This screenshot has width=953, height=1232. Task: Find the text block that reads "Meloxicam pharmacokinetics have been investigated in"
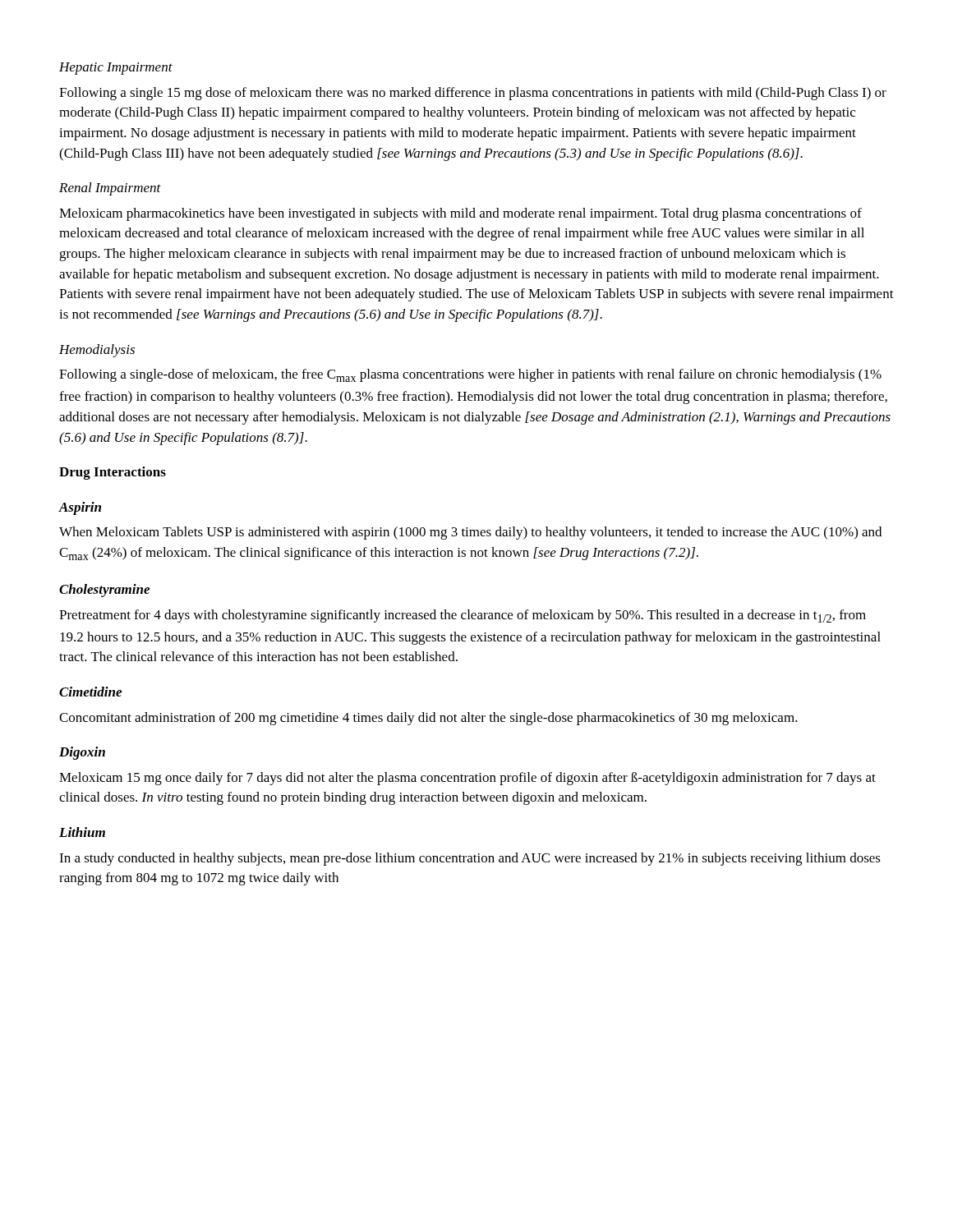tap(476, 264)
